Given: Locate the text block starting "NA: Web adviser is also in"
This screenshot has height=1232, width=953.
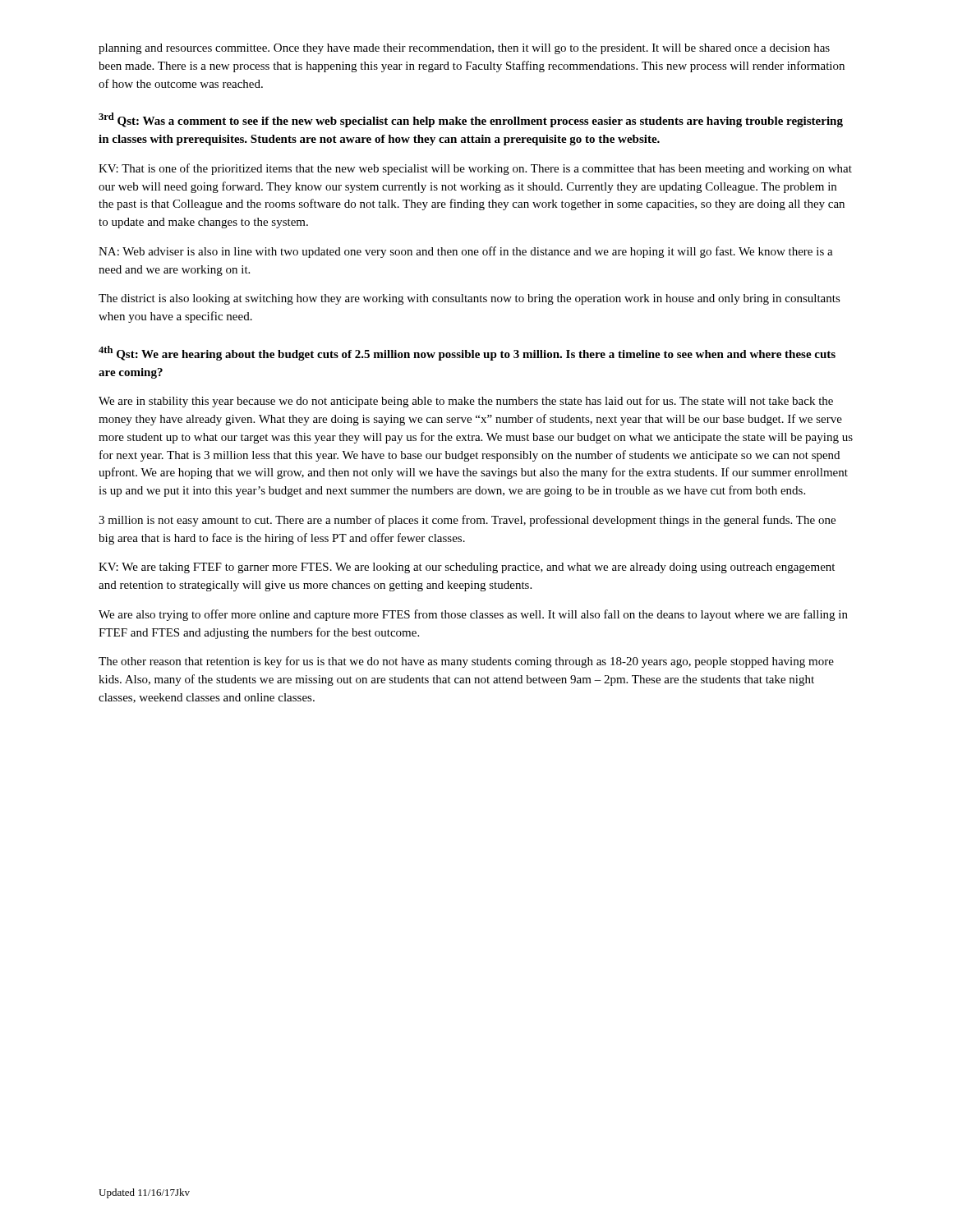Looking at the screenshot, I should click(476, 261).
